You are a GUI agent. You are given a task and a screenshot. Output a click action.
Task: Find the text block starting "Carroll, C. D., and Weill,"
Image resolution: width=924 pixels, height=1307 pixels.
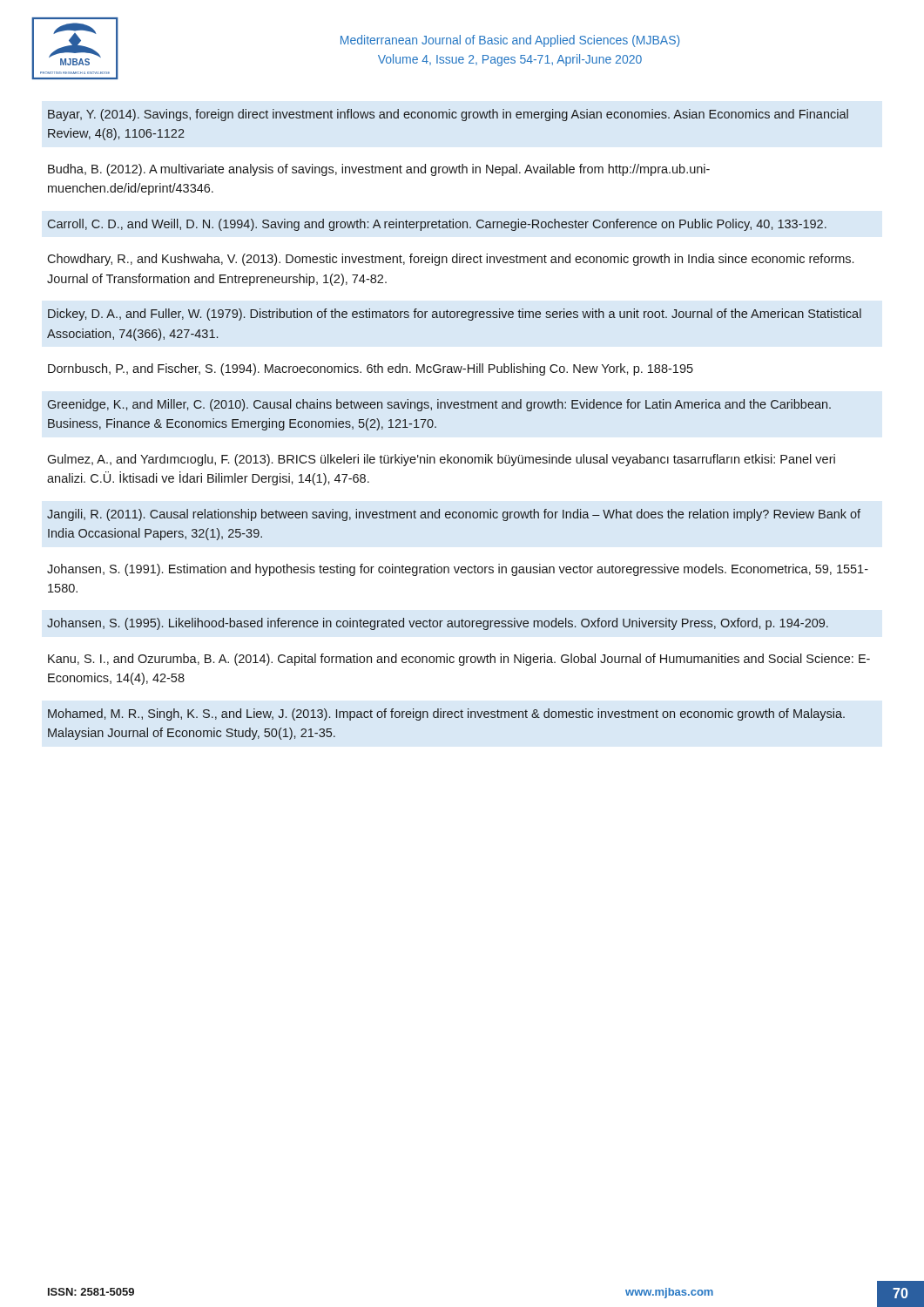(x=437, y=224)
